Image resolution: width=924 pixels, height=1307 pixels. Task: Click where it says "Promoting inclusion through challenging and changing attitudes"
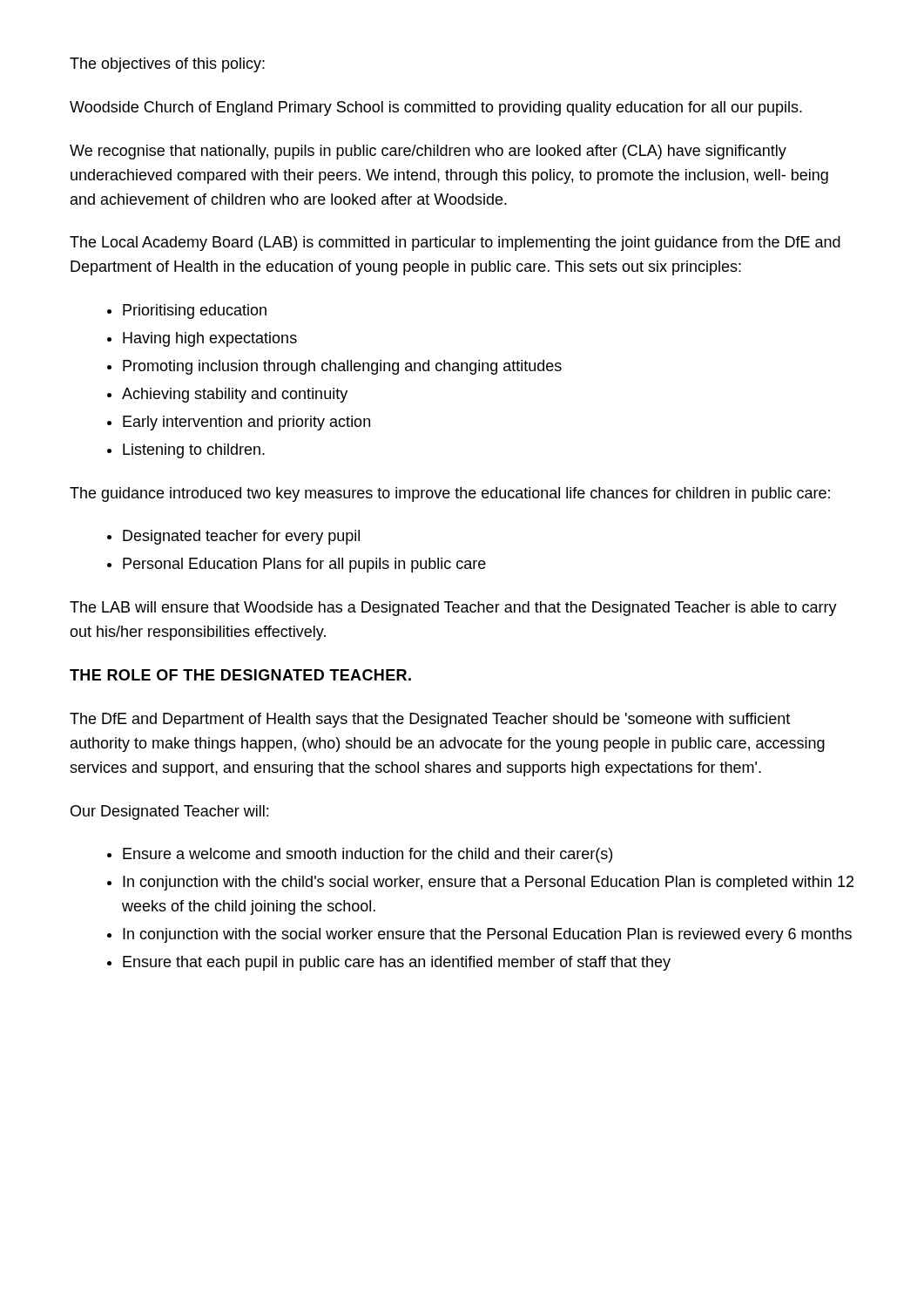tap(342, 366)
